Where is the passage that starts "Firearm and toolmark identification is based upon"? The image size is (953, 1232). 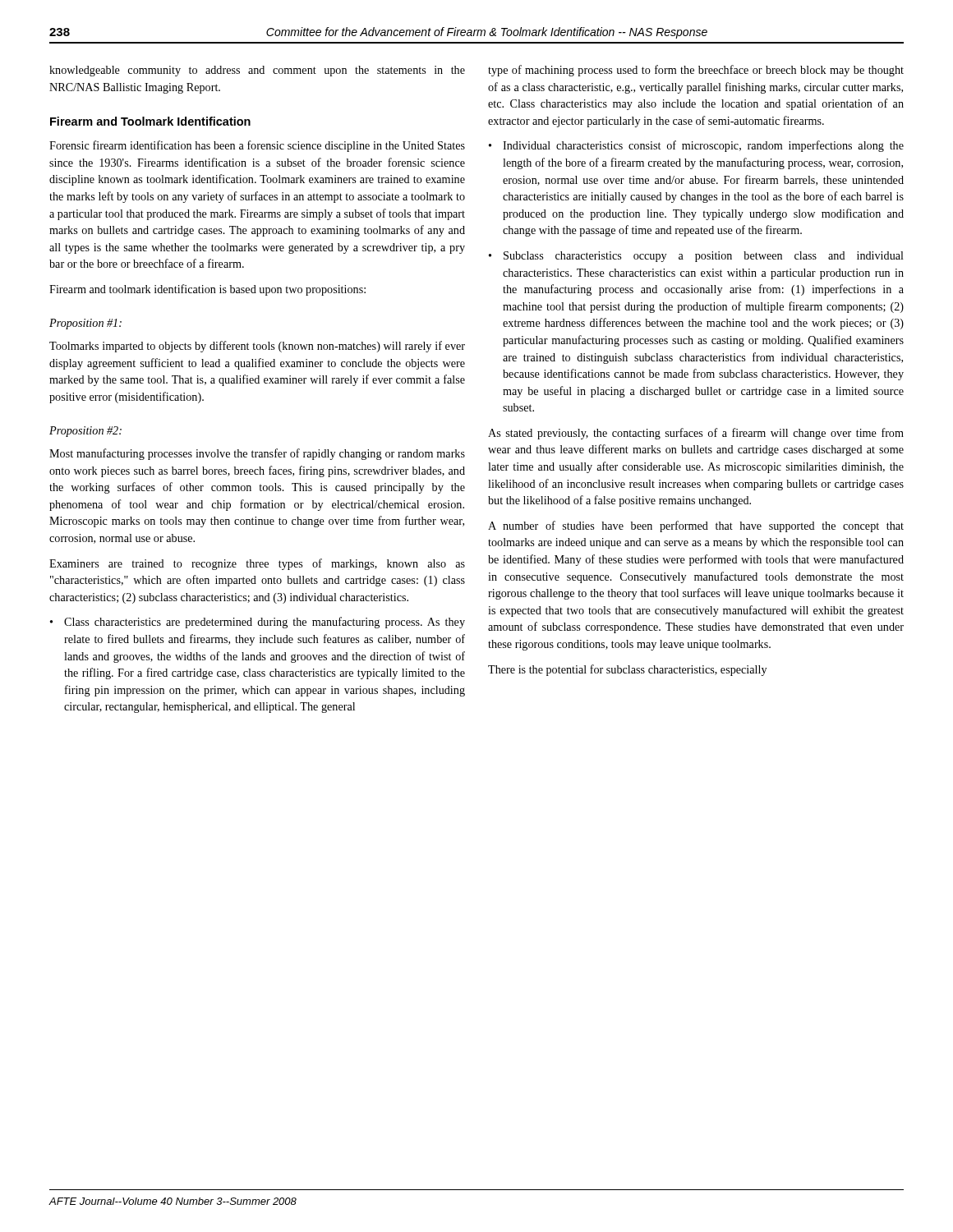tap(257, 289)
